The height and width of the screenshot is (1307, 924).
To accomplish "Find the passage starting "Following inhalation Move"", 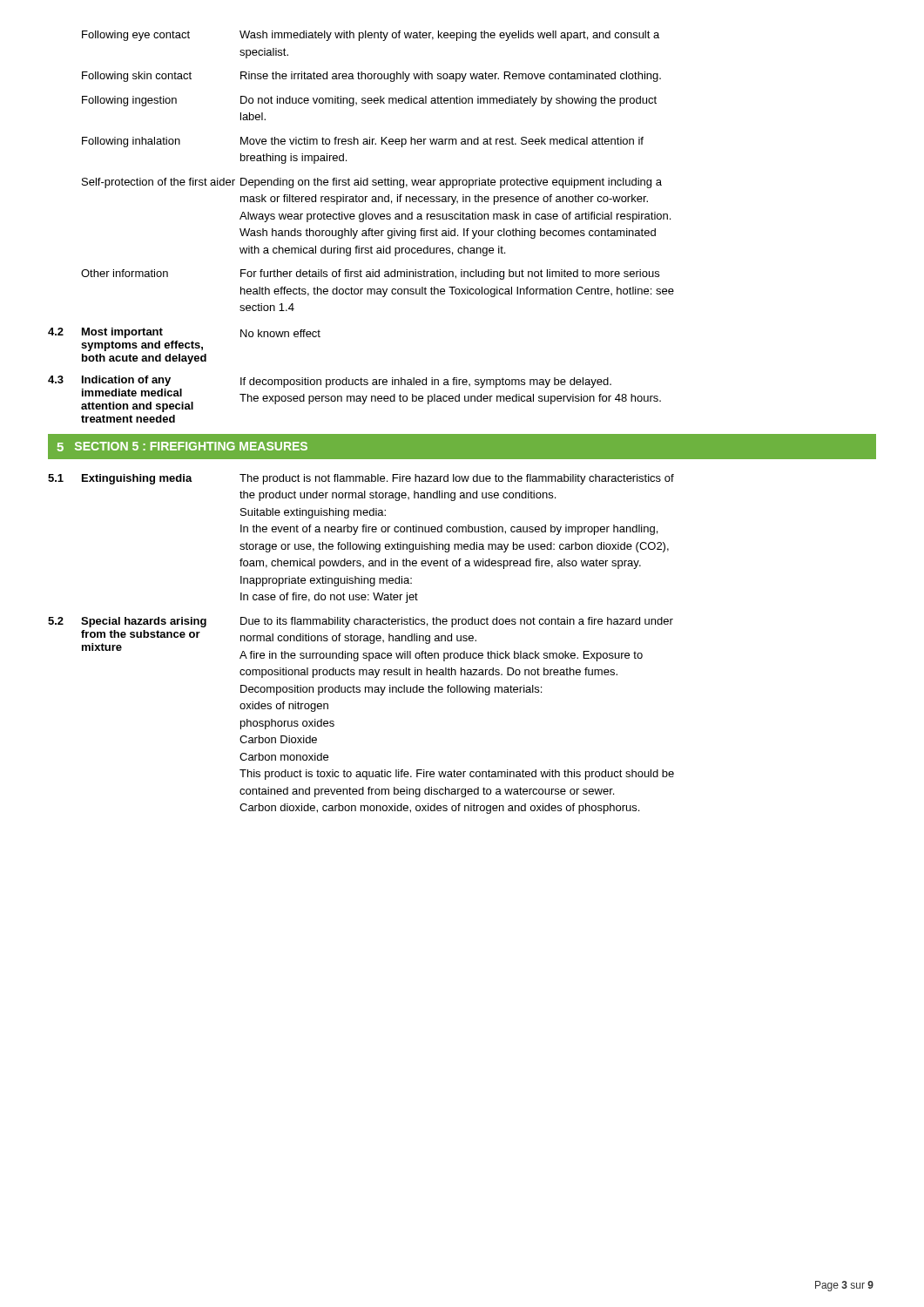I will [462, 149].
